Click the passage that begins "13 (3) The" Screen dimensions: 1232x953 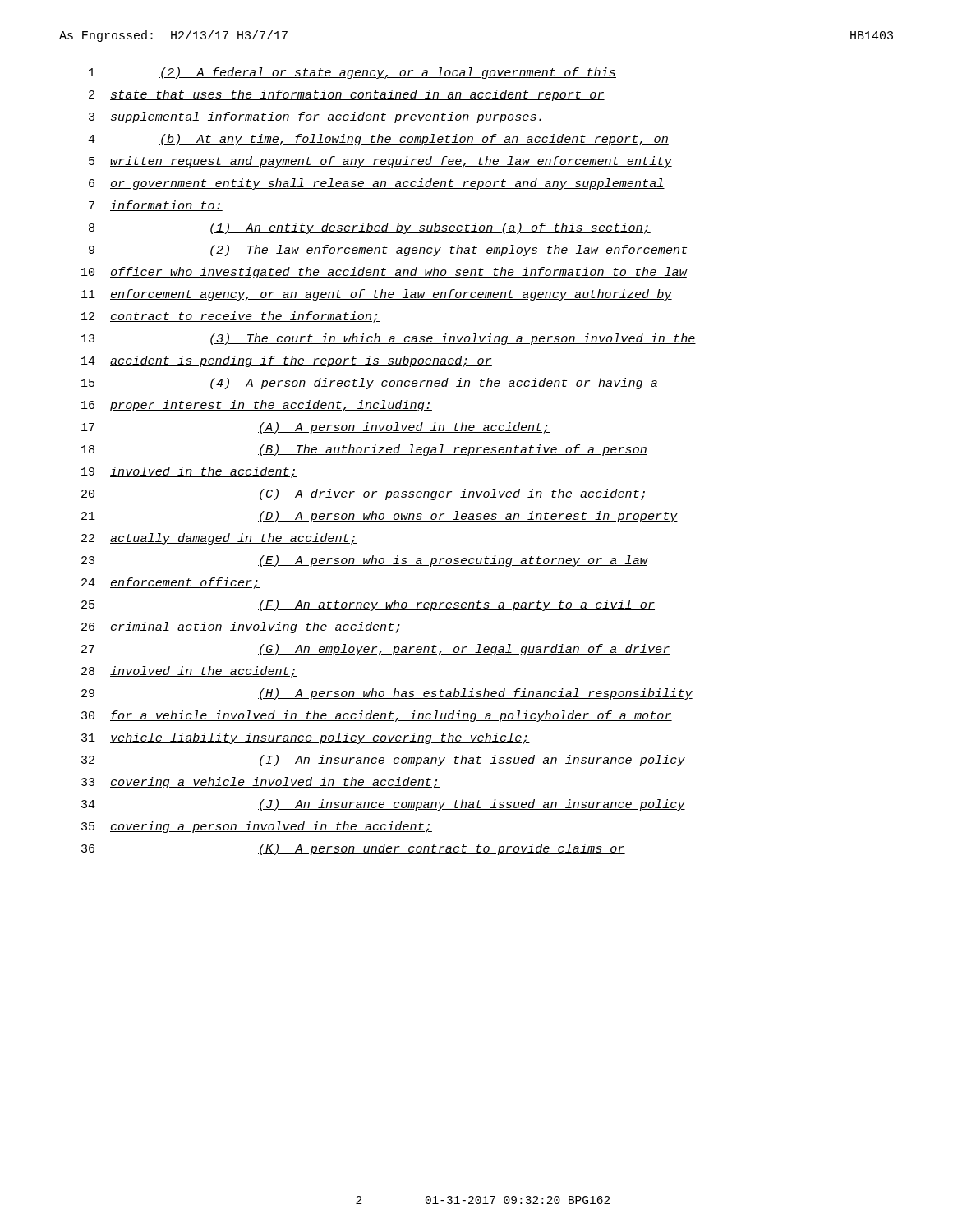coord(476,354)
